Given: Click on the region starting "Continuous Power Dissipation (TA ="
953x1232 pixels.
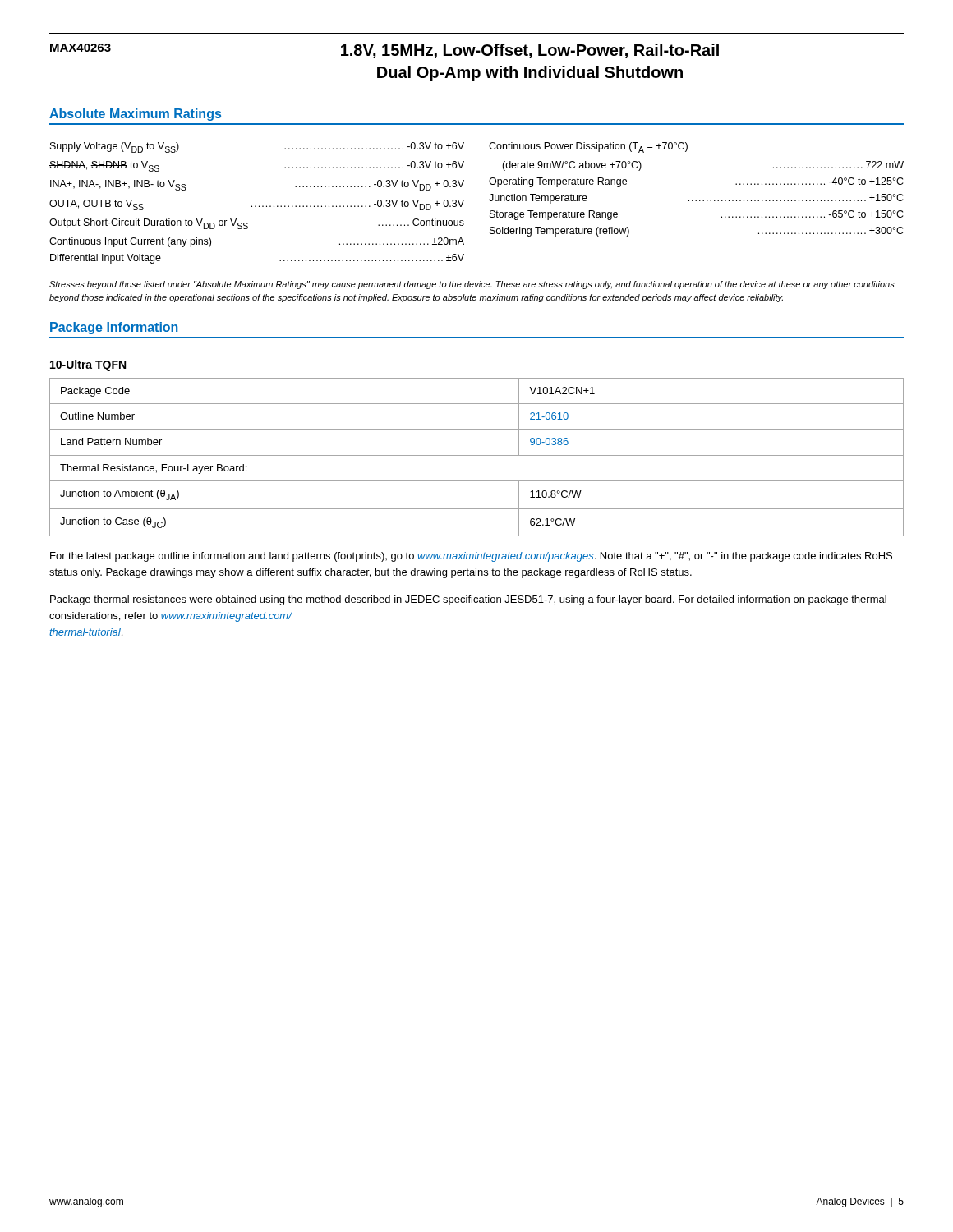Looking at the screenshot, I should (x=696, y=189).
